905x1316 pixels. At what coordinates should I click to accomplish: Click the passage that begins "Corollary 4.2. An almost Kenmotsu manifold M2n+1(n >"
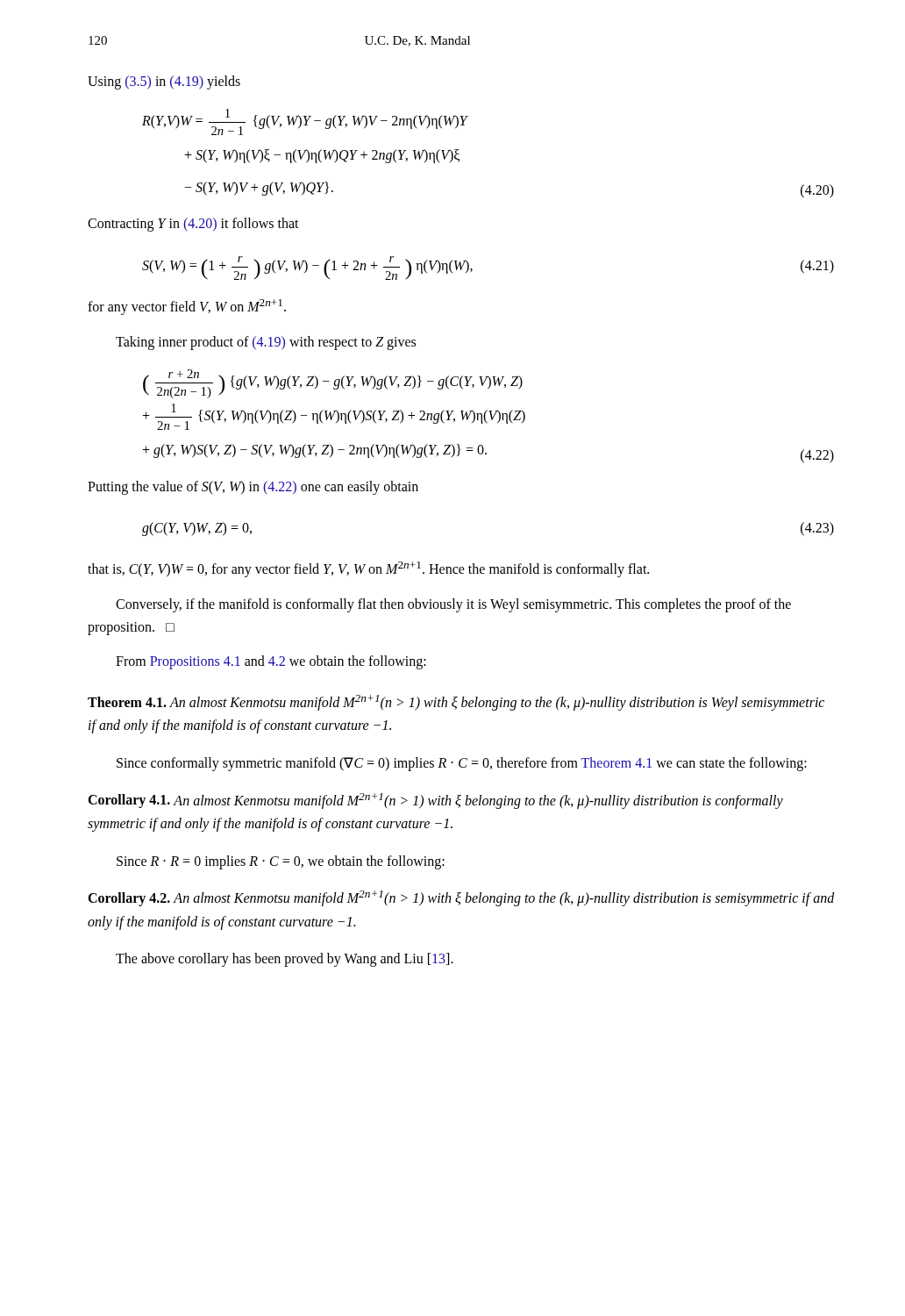point(461,908)
